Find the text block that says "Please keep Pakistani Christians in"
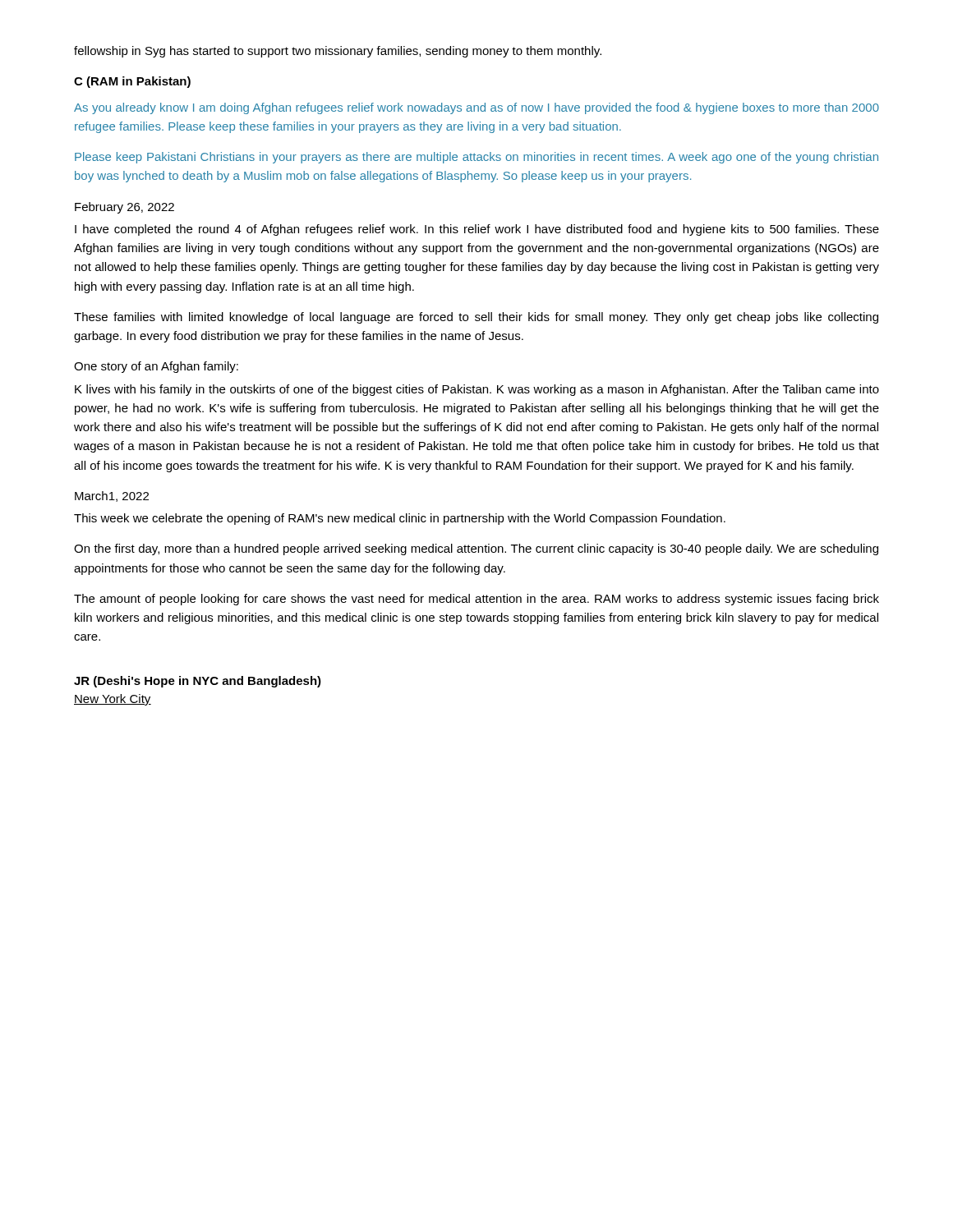This screenshot has height=1232, width=953. pos(476,166)
